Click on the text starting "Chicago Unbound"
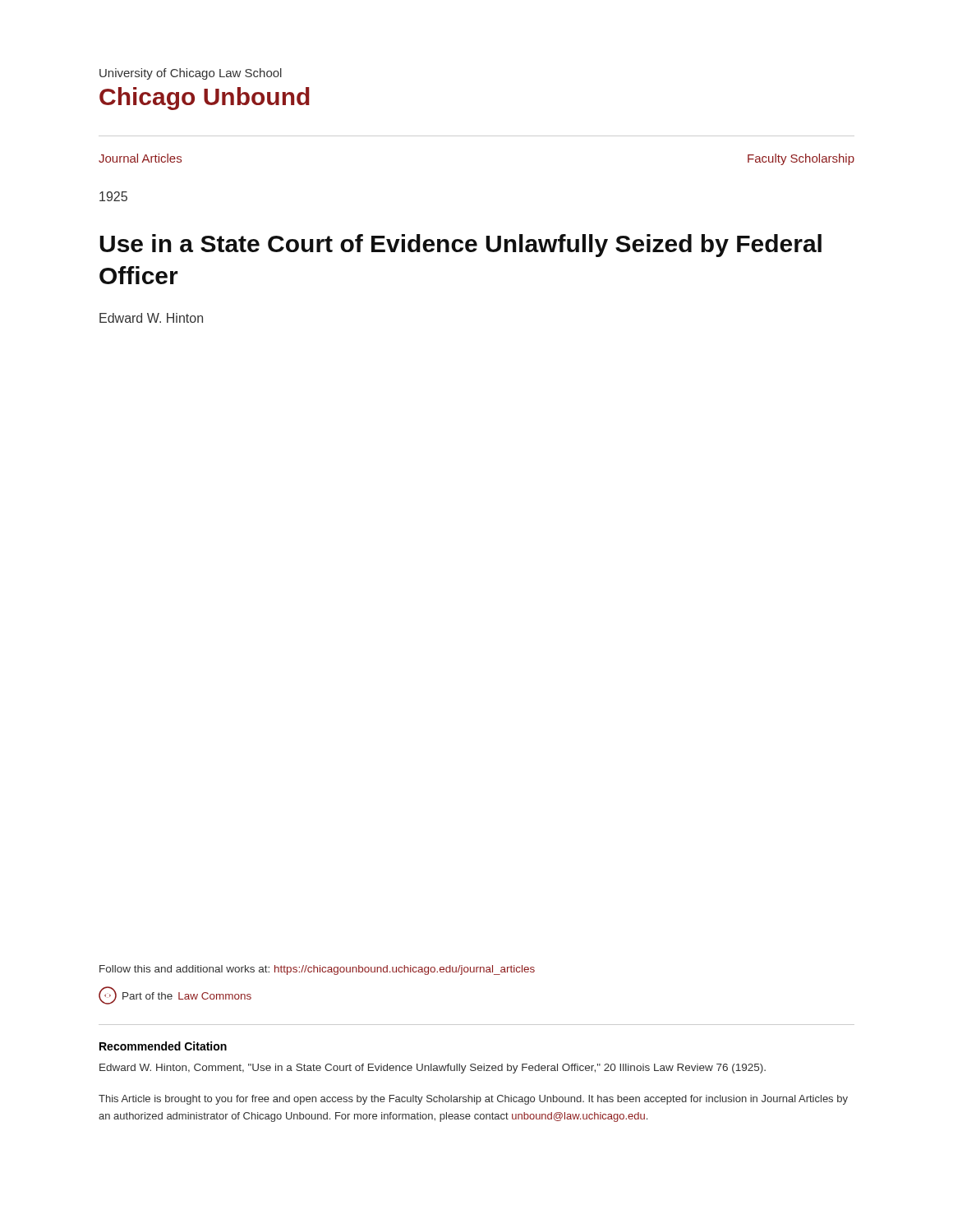 coord(205,96)
